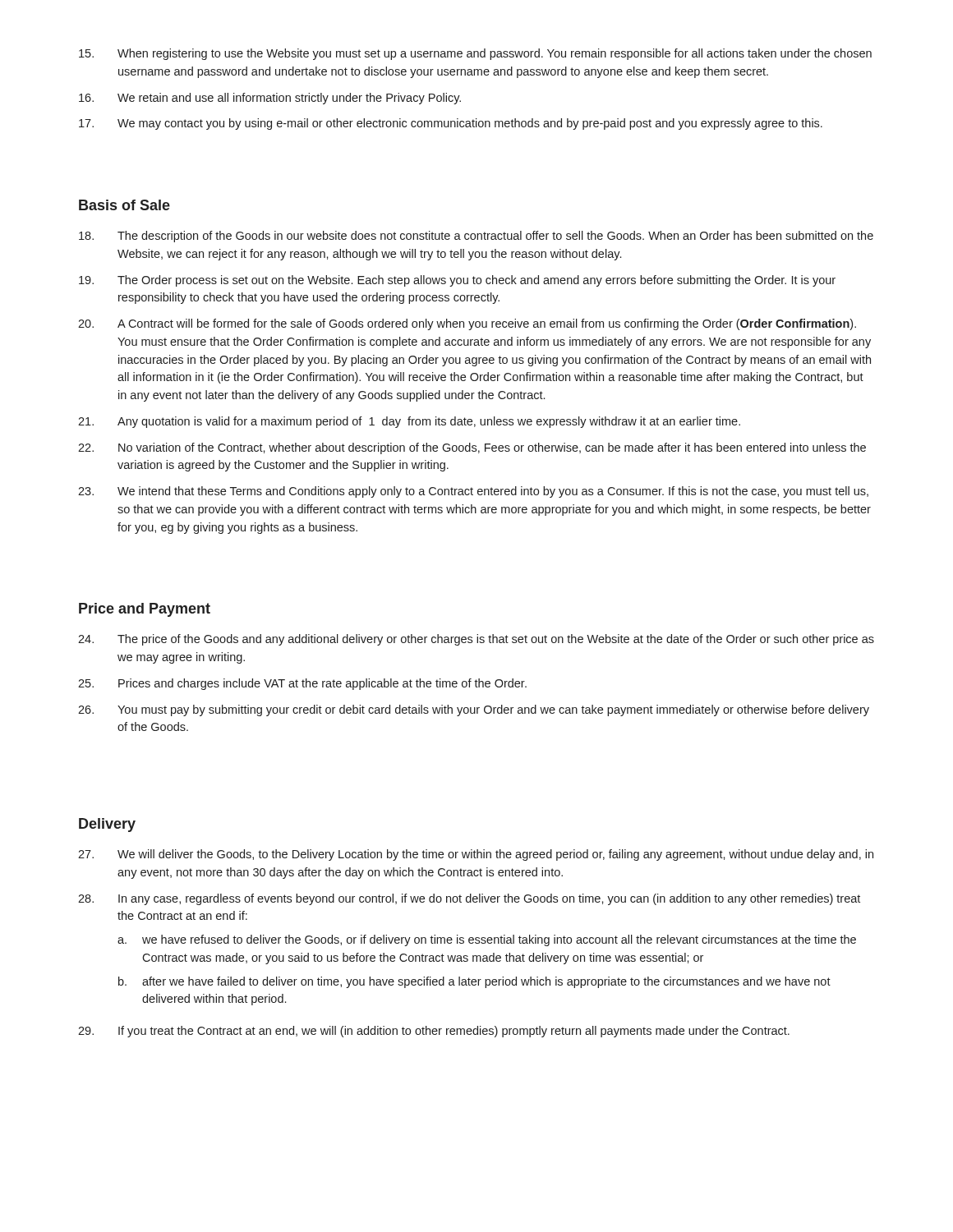Screen dimensions: 1232x953
Task: Locate the list item containing "20. A Contract will"
Action: pos(476,360)
